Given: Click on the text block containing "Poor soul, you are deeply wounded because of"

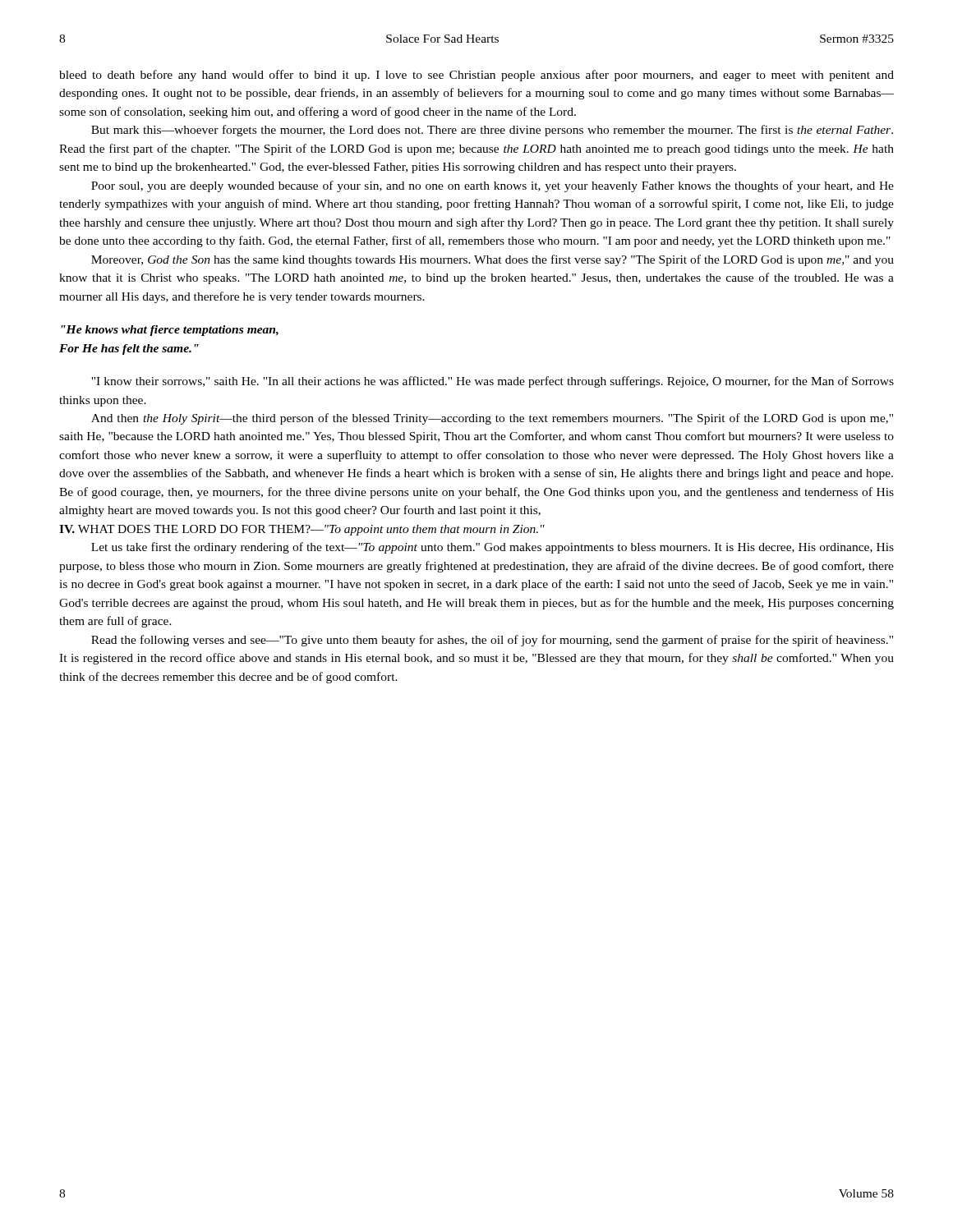Looking at the screenshot, I should (476, 213).
